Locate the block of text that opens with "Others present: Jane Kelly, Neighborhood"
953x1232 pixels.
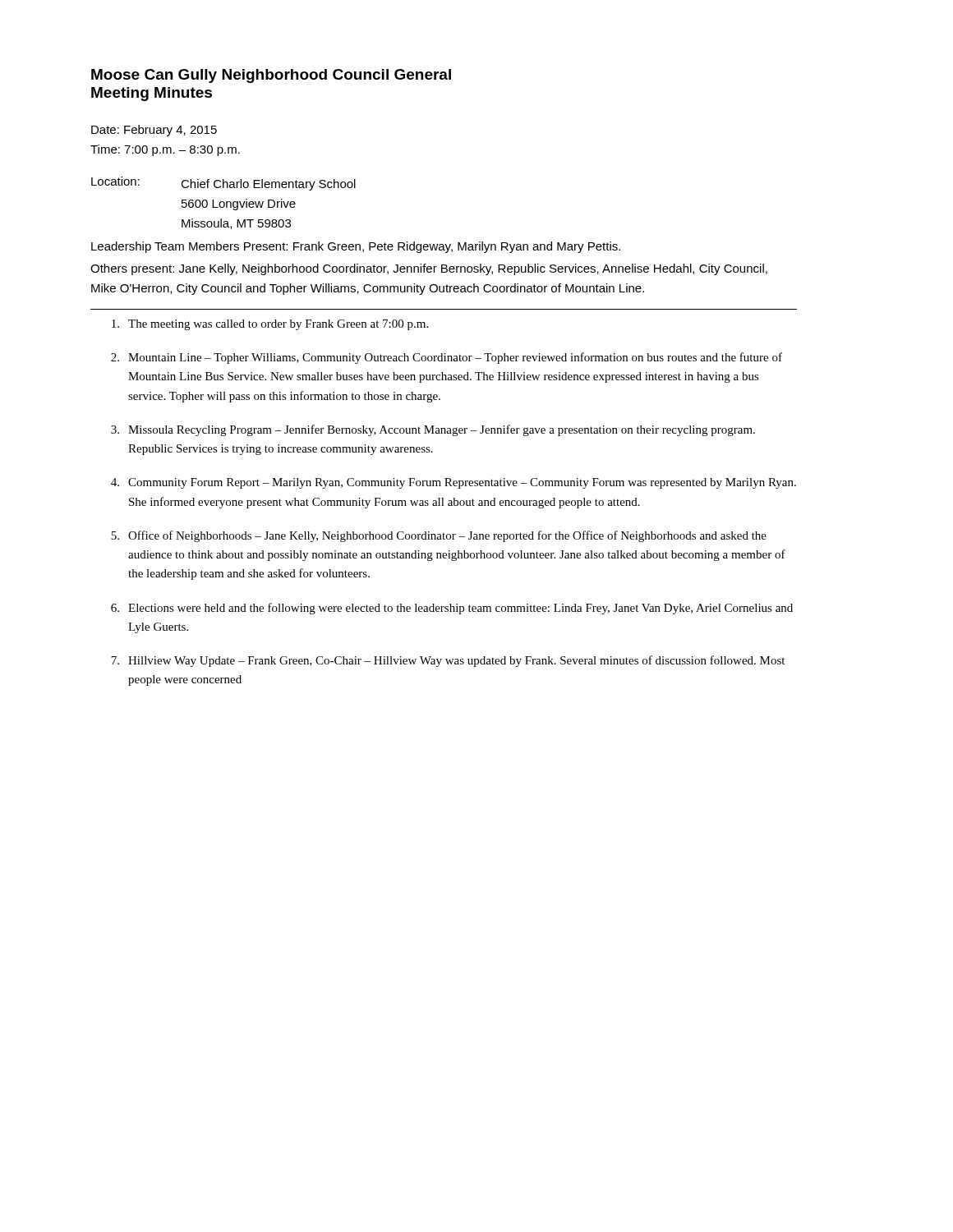click(x=431, y=278)
